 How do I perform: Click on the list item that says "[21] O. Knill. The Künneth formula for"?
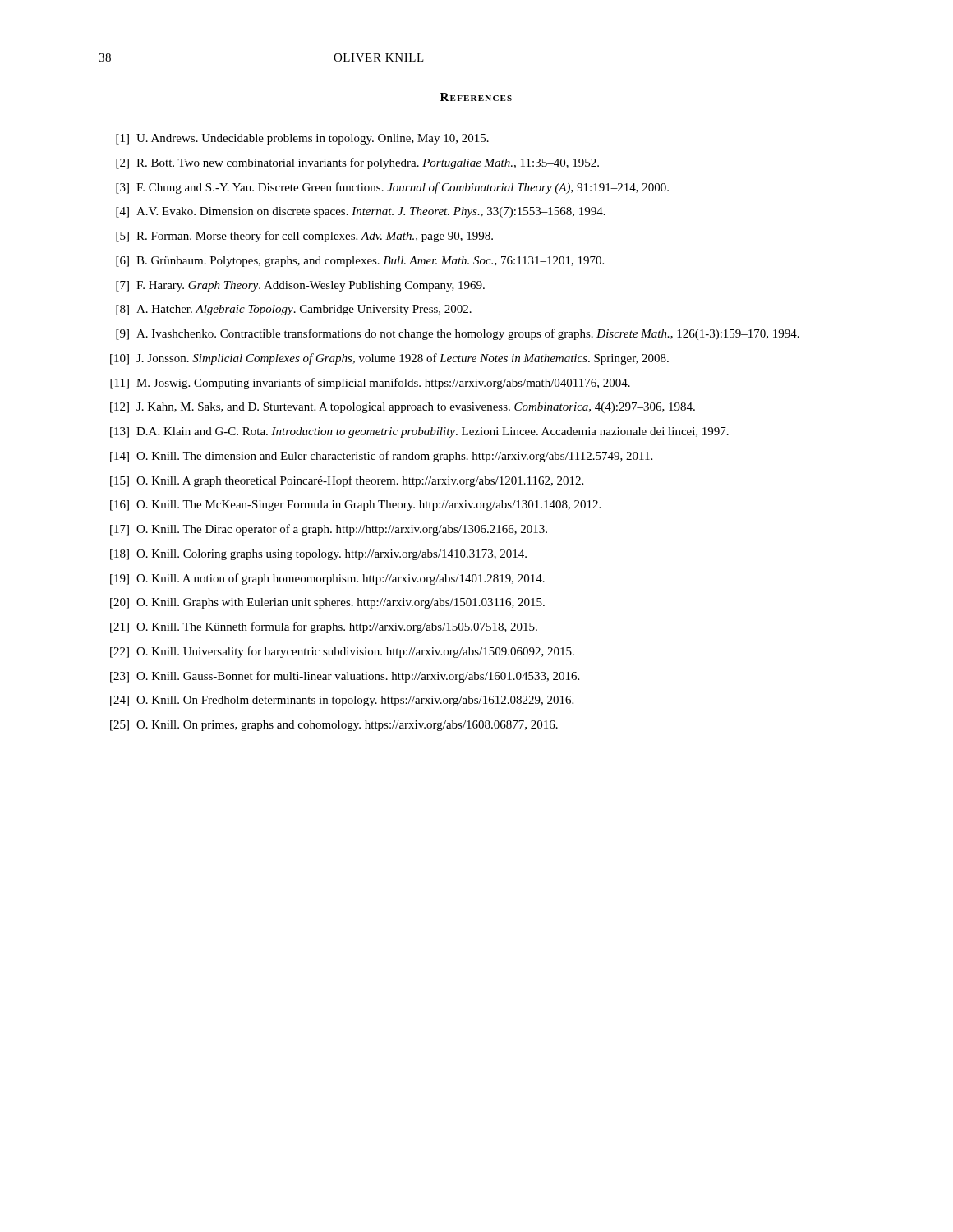[x=460, y=627]
